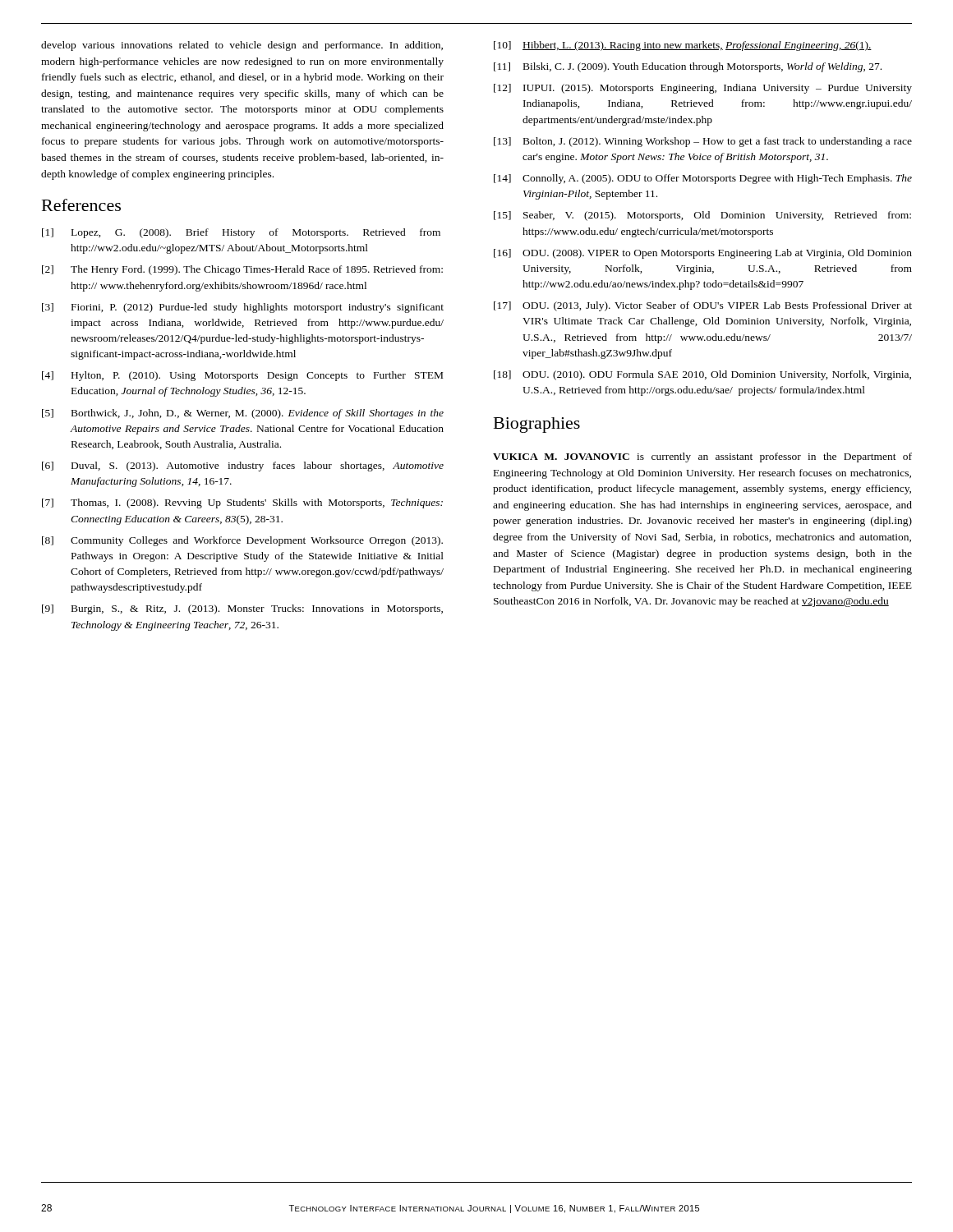Select the list item that says "[5] Borthwick, J., John, D., &"

[x=242, y=428]
